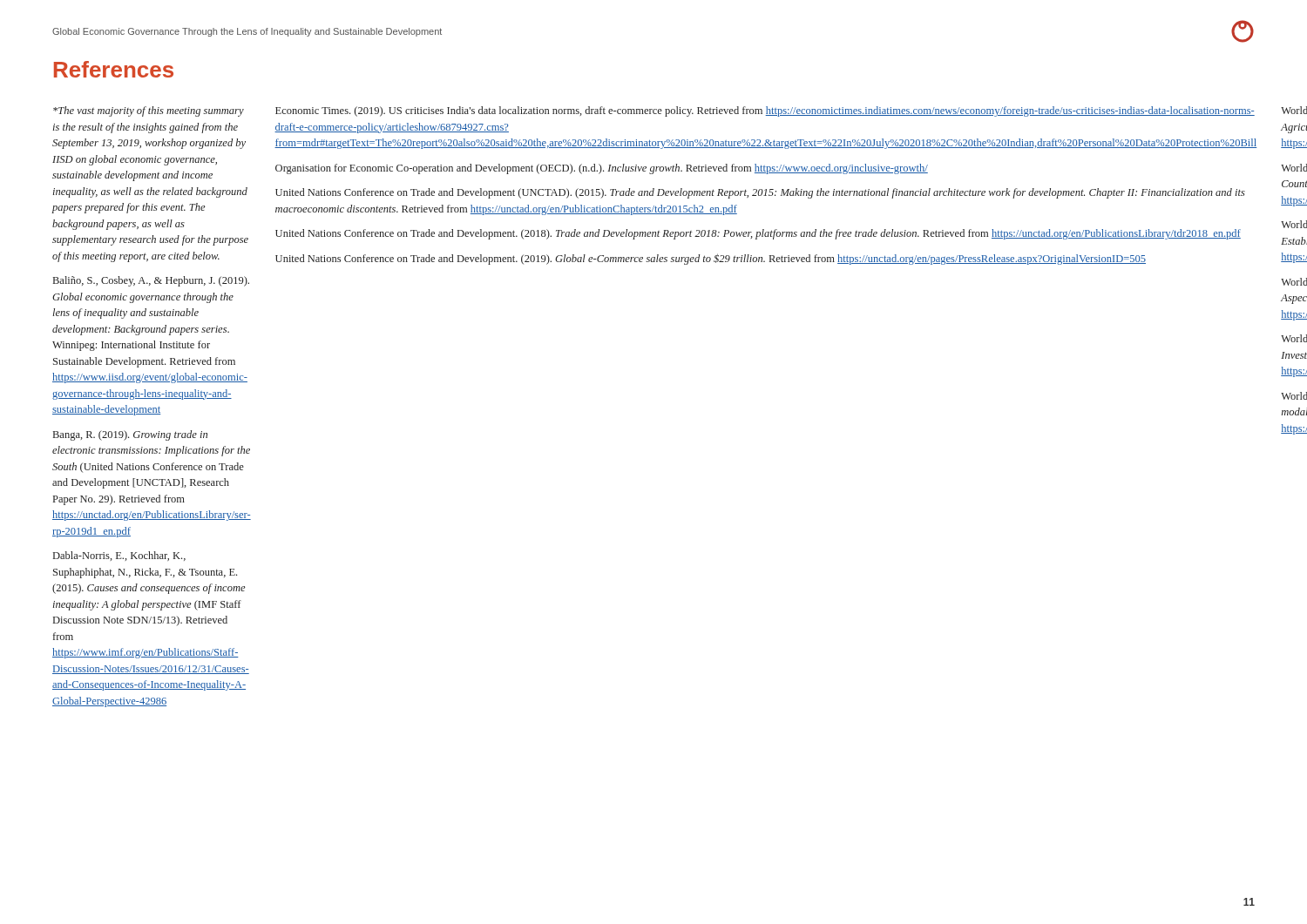
Task: Click on the list item that reads "World Trade Organization. (1994d). Agreement on Trade-Related"
Action: 1294,298
